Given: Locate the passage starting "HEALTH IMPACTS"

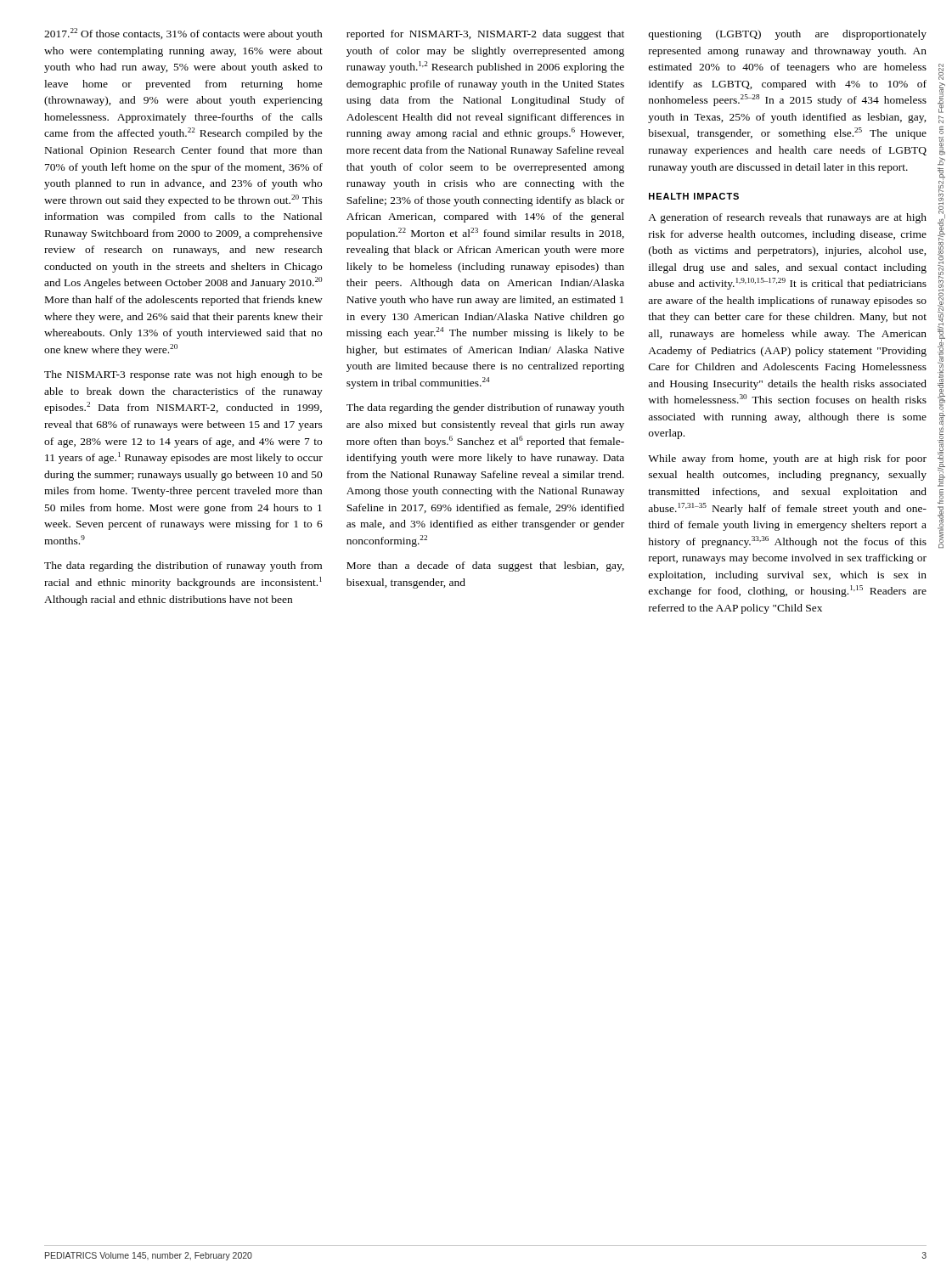Looking at the screenshot, I should 694,196.
